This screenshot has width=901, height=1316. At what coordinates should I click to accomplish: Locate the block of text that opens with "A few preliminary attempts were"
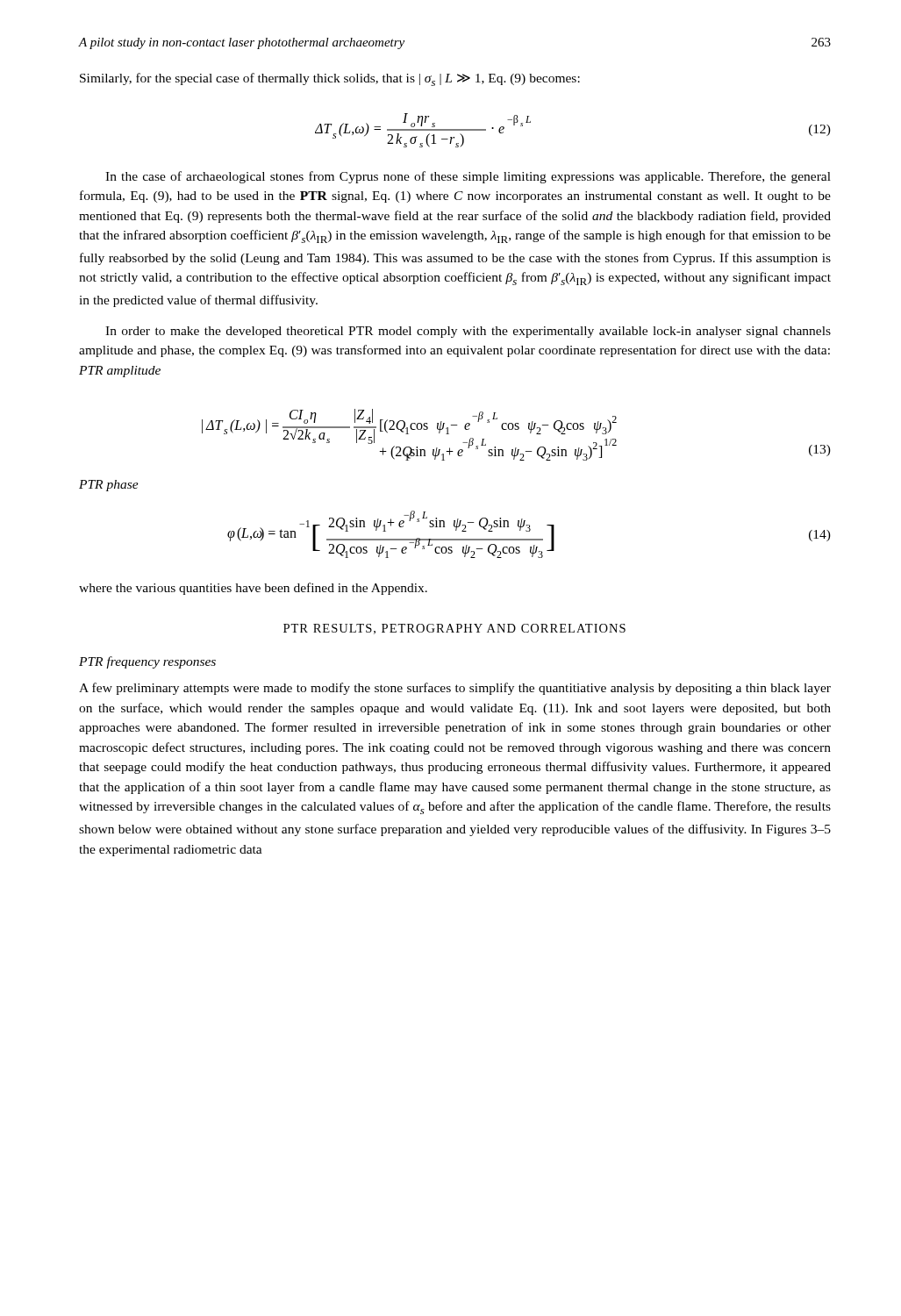455,768
